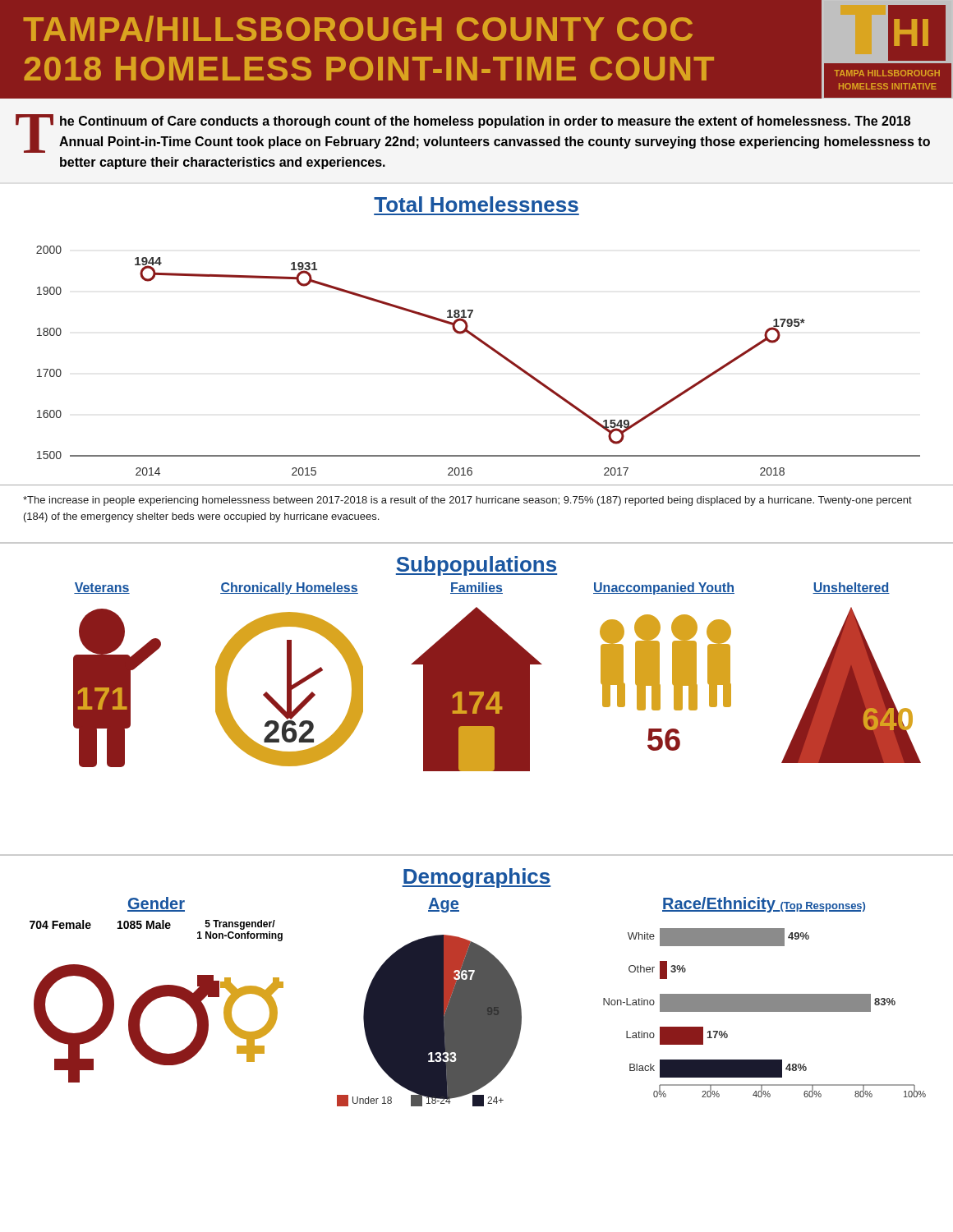
Task: Click on the text block with the text "T he Continuum"
Action: click(x=476, y=137)
